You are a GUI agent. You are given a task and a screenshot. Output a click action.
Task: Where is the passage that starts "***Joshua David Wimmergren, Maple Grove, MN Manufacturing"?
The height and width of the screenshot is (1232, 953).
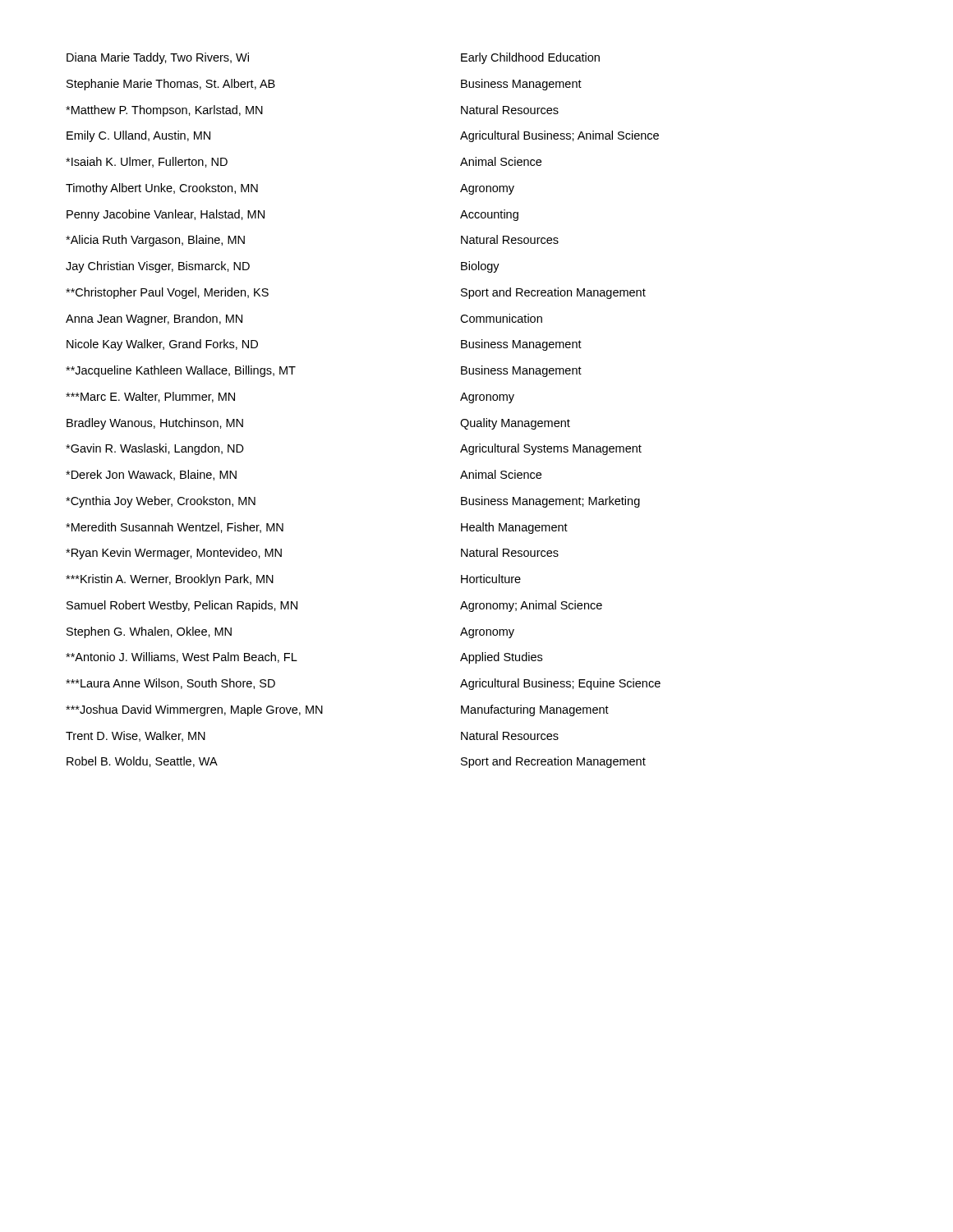coord(476,710)
